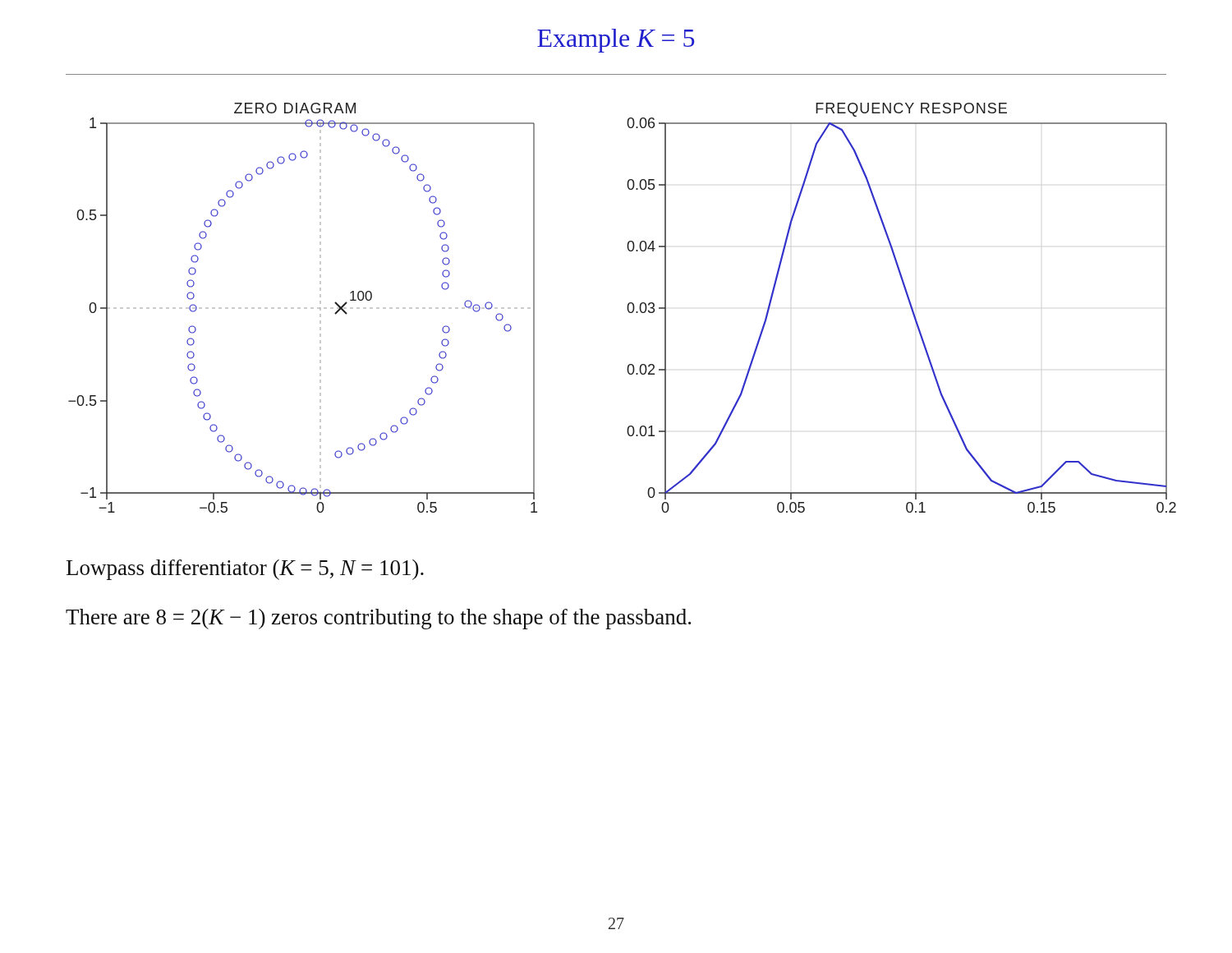Find the text block that reads "Lowpass differentiator (K ="
Viewport: 1232px width, 953px height.
245,568
